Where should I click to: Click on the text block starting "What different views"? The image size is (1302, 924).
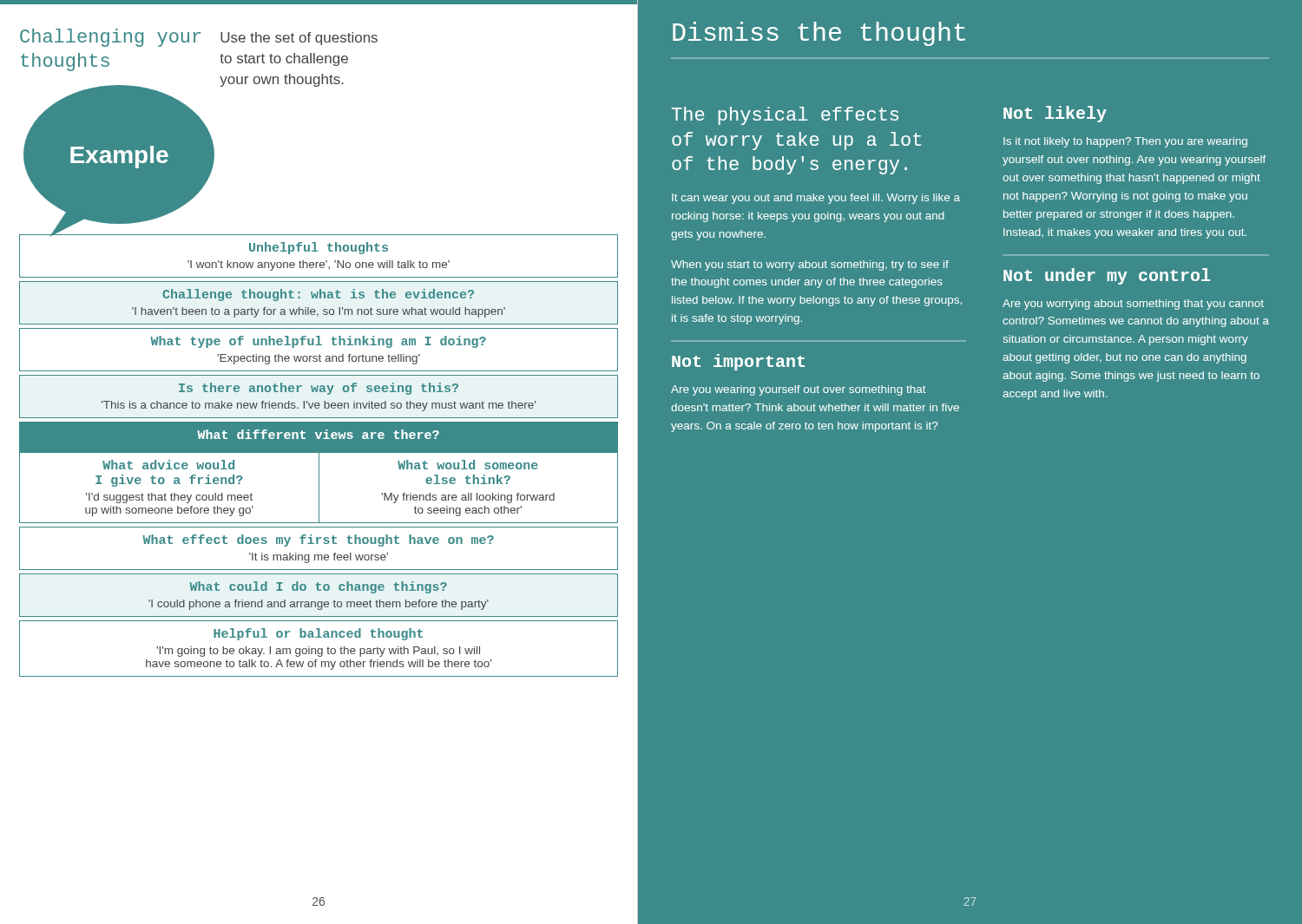click(x=319, y=436)
